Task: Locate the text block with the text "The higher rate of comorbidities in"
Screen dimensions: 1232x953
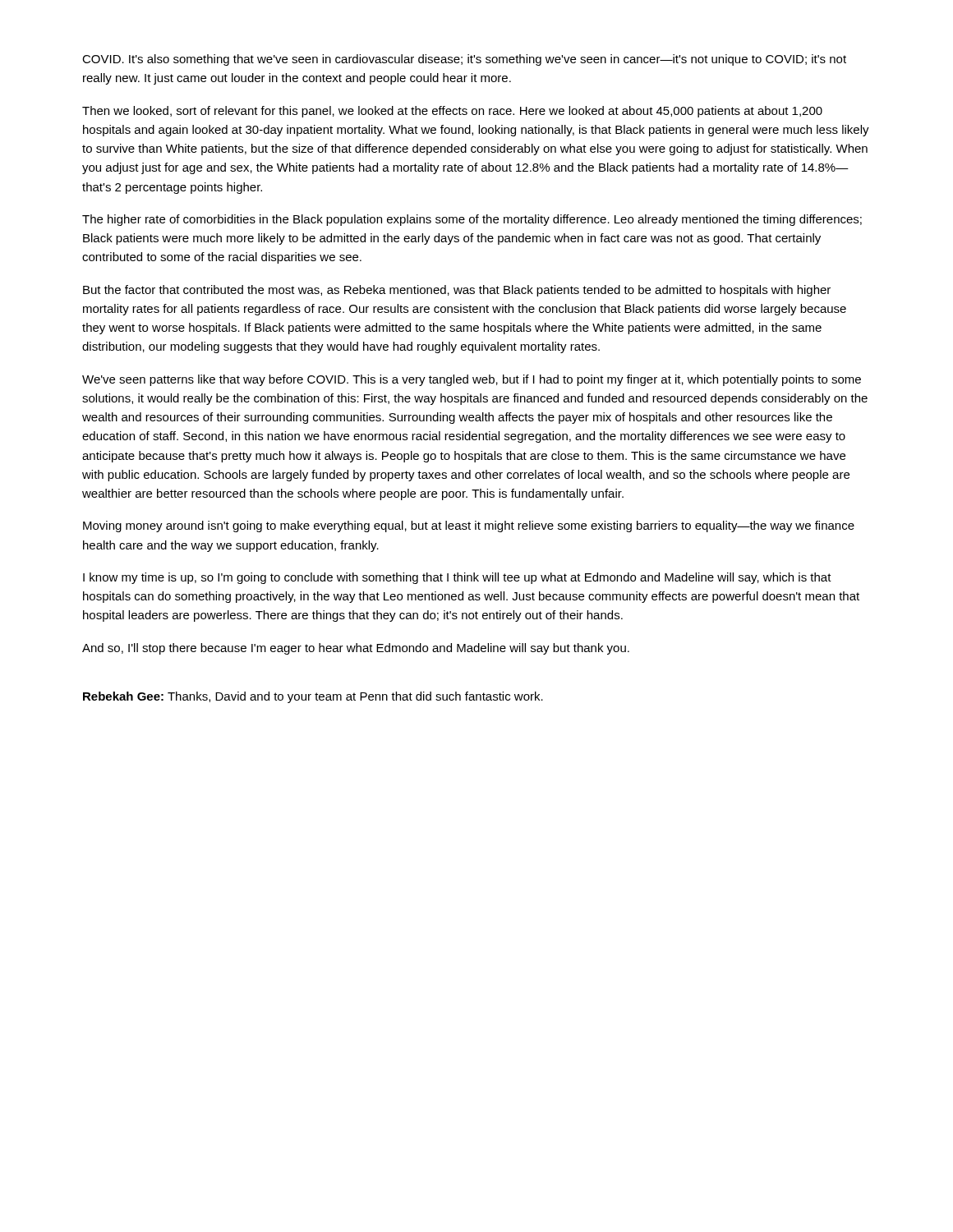Action: (472, 238)
